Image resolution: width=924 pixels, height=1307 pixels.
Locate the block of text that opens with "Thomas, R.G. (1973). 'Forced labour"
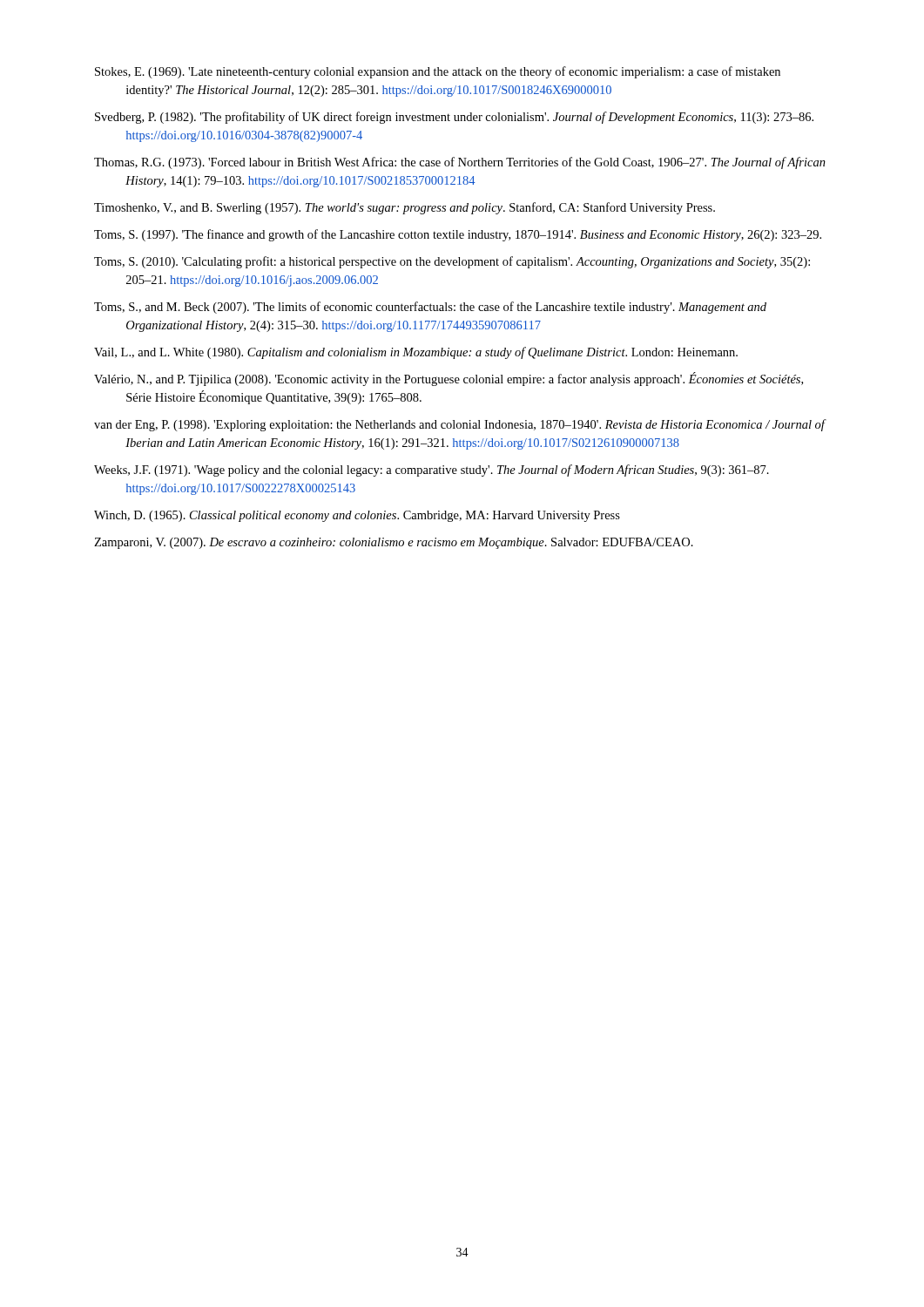pyautogui.click(x=460, y=171)
